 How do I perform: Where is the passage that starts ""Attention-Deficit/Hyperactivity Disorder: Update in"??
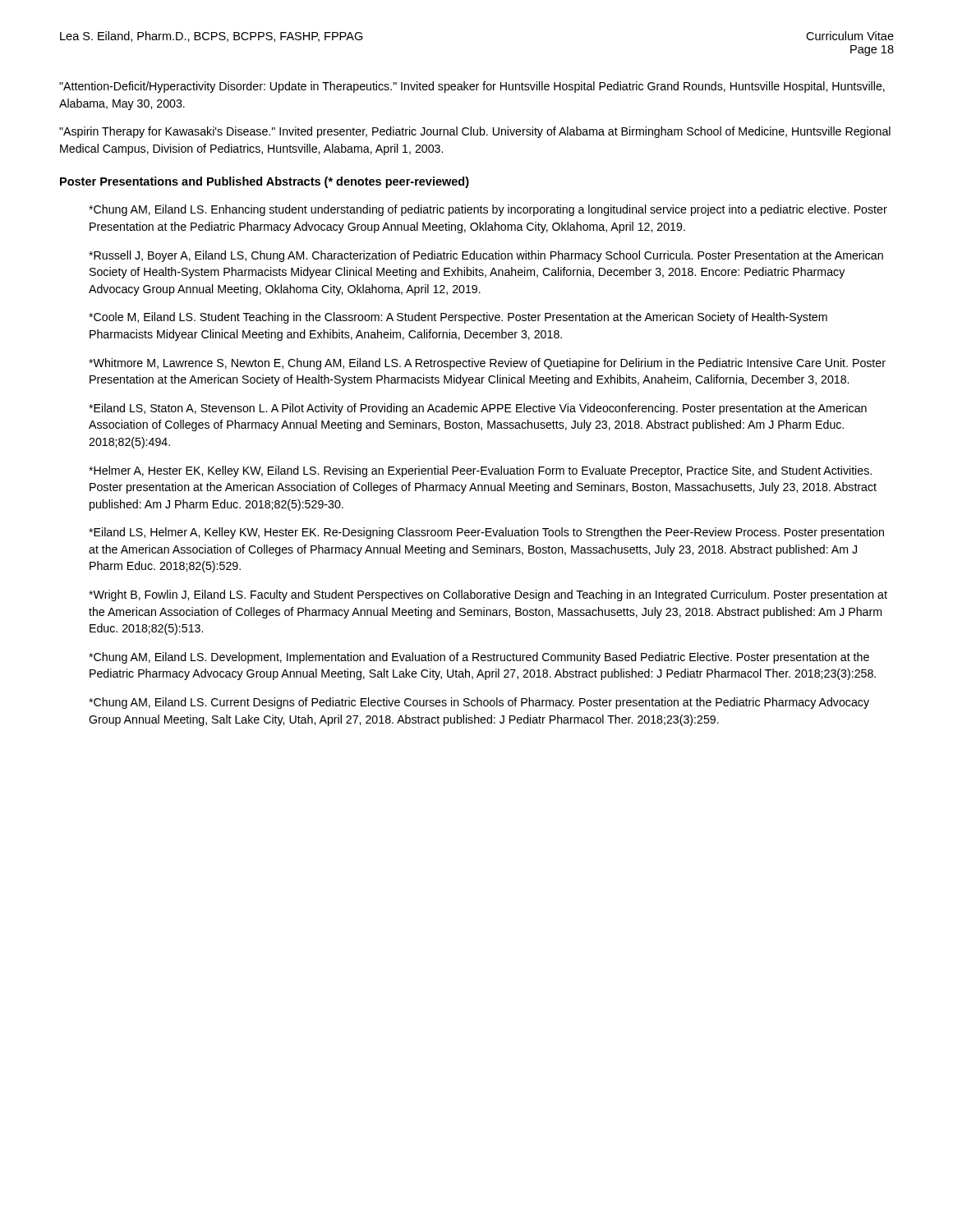[x=472, y=95]
